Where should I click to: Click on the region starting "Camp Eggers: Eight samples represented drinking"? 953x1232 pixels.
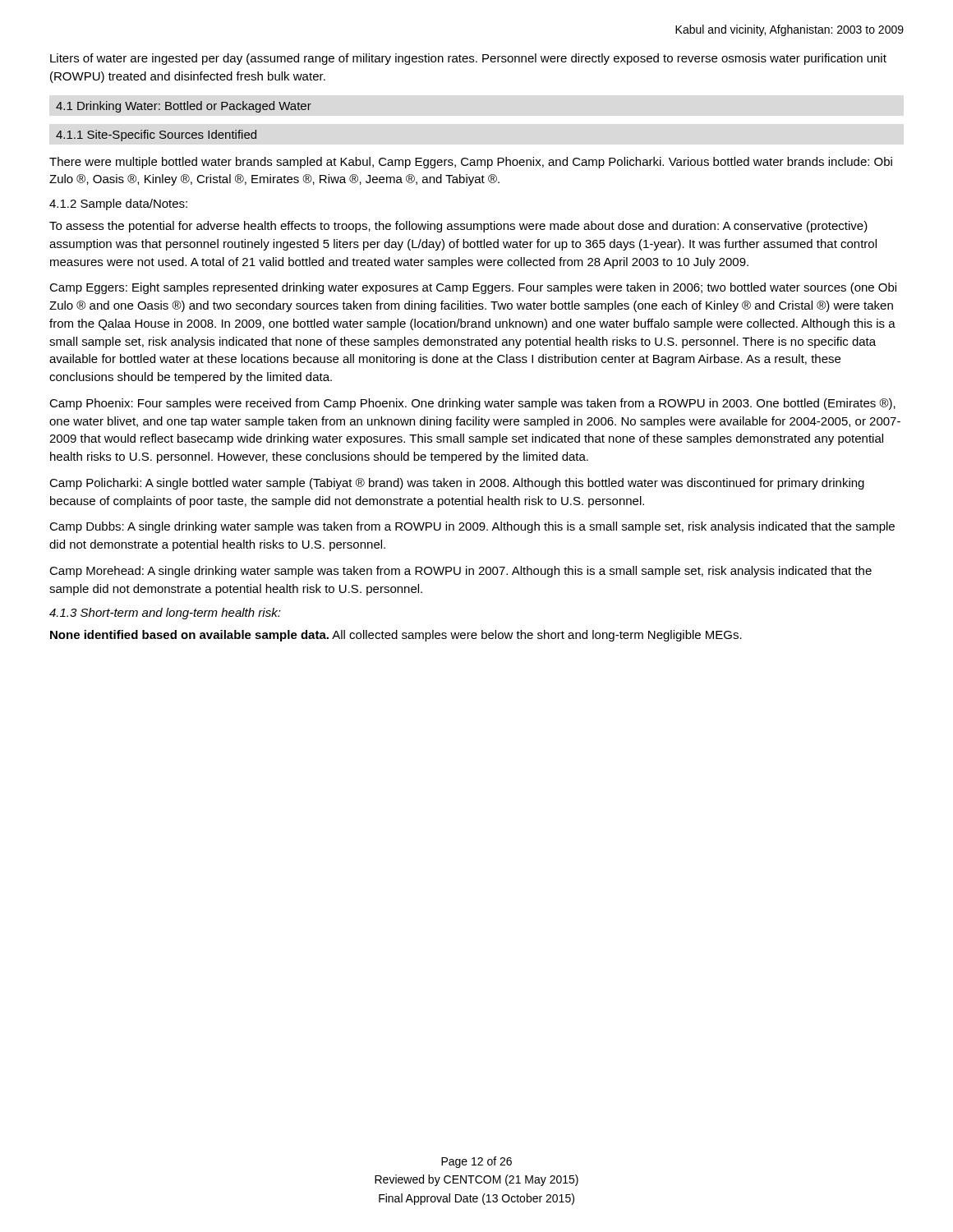coord(473,332)
